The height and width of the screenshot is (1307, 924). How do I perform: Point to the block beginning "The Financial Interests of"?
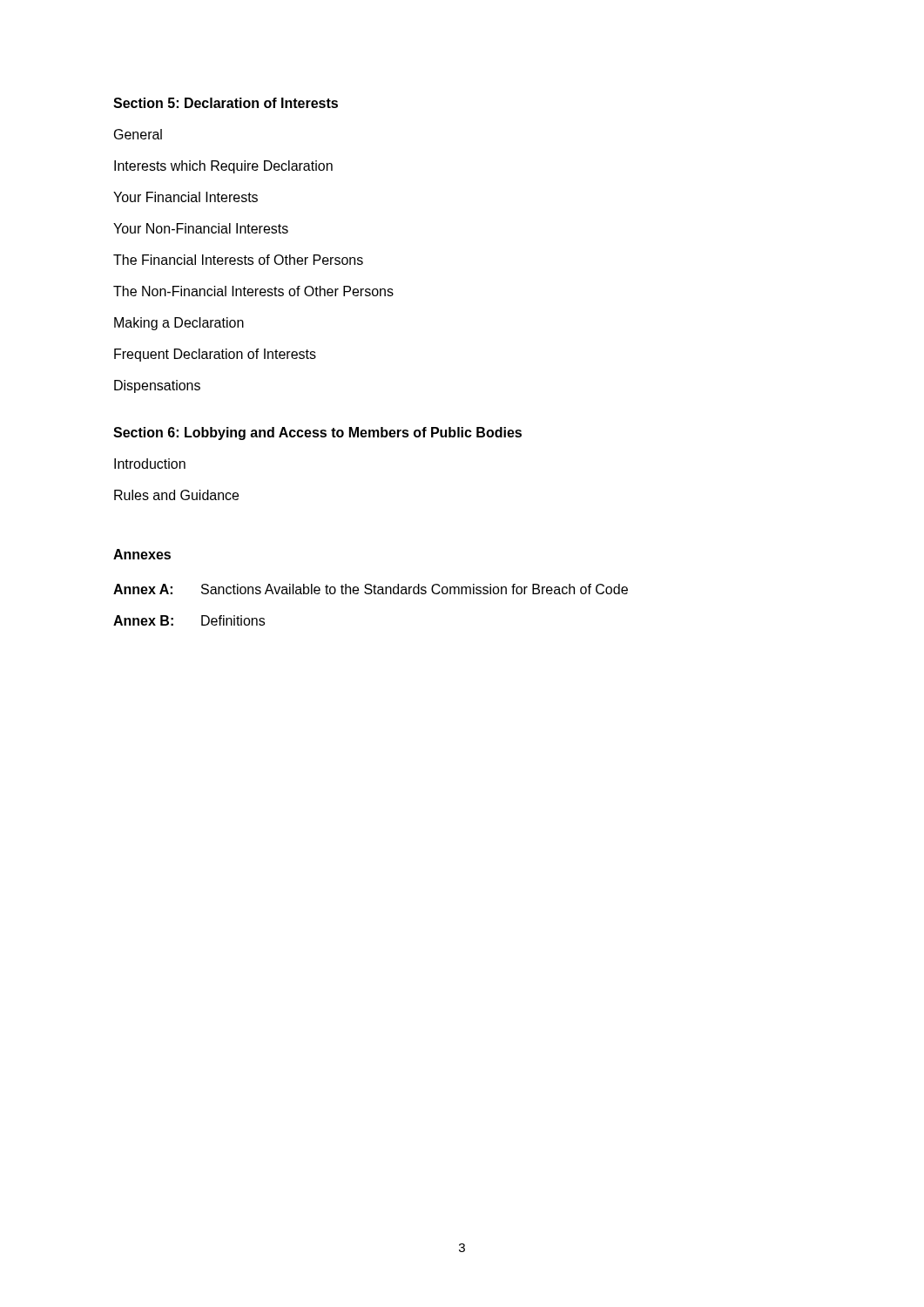coord(238,260)
